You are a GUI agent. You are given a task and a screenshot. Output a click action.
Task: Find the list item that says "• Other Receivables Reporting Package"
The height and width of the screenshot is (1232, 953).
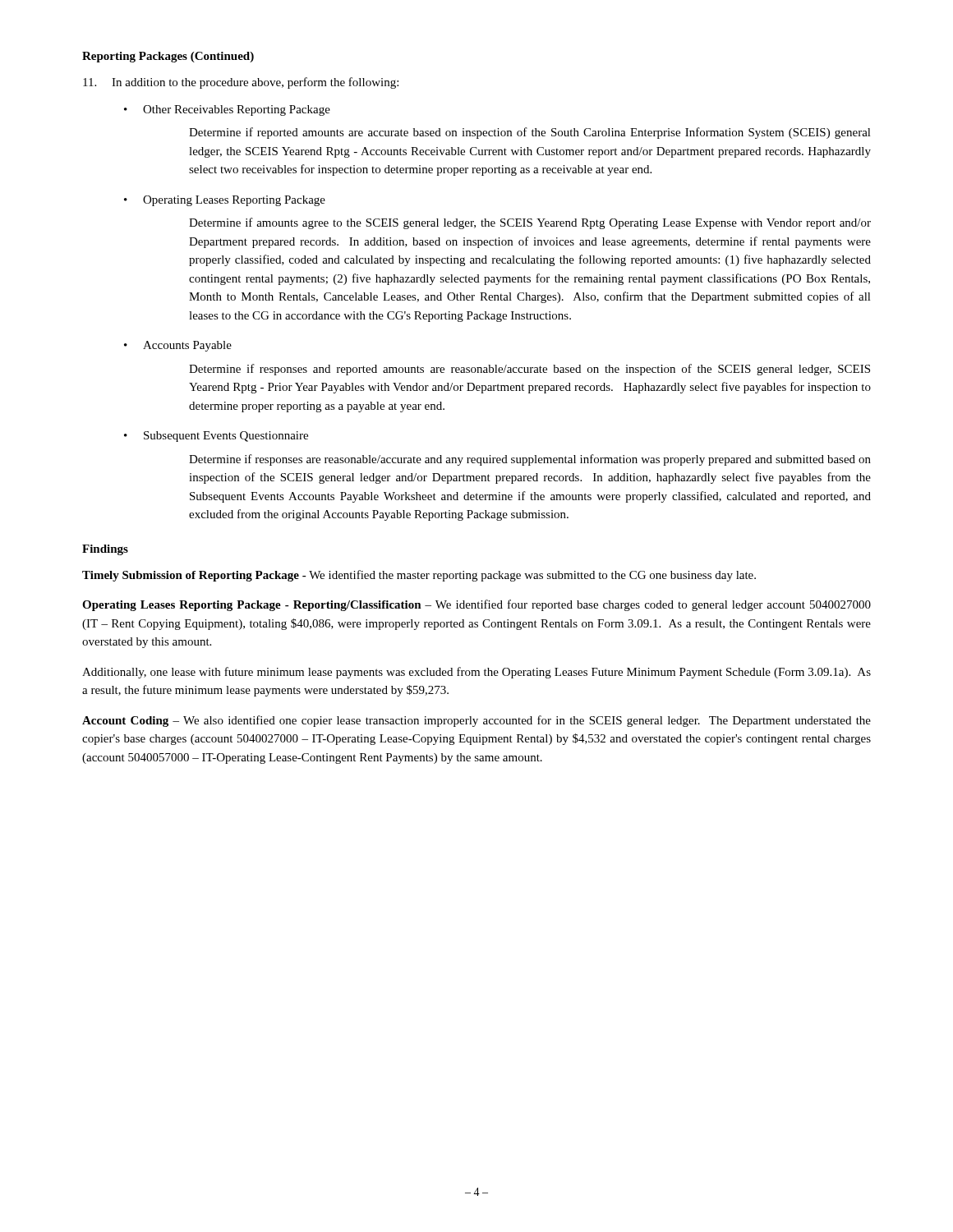pos(227,109)
